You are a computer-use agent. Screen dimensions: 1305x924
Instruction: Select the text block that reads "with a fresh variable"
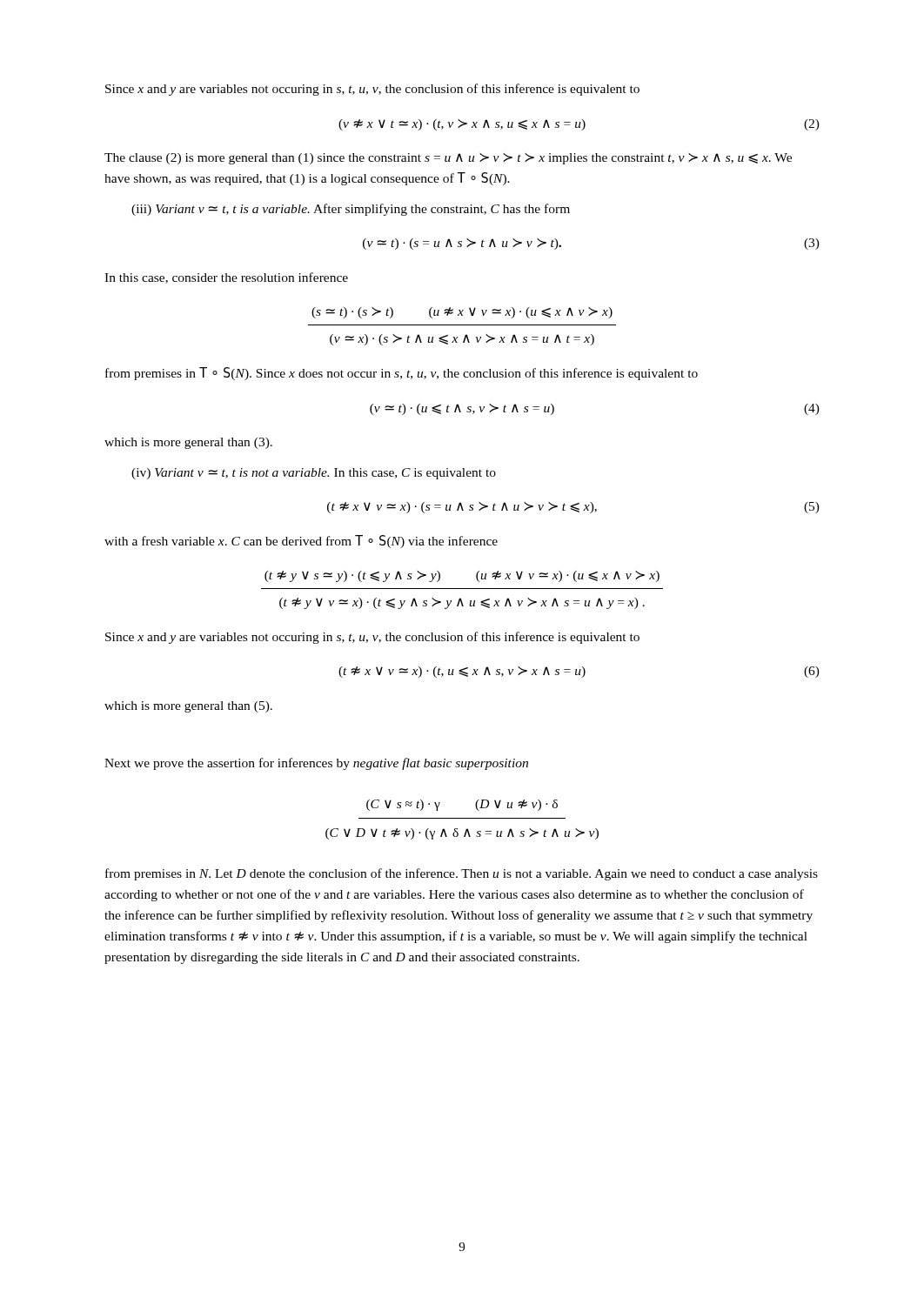(x=462, y=541)
